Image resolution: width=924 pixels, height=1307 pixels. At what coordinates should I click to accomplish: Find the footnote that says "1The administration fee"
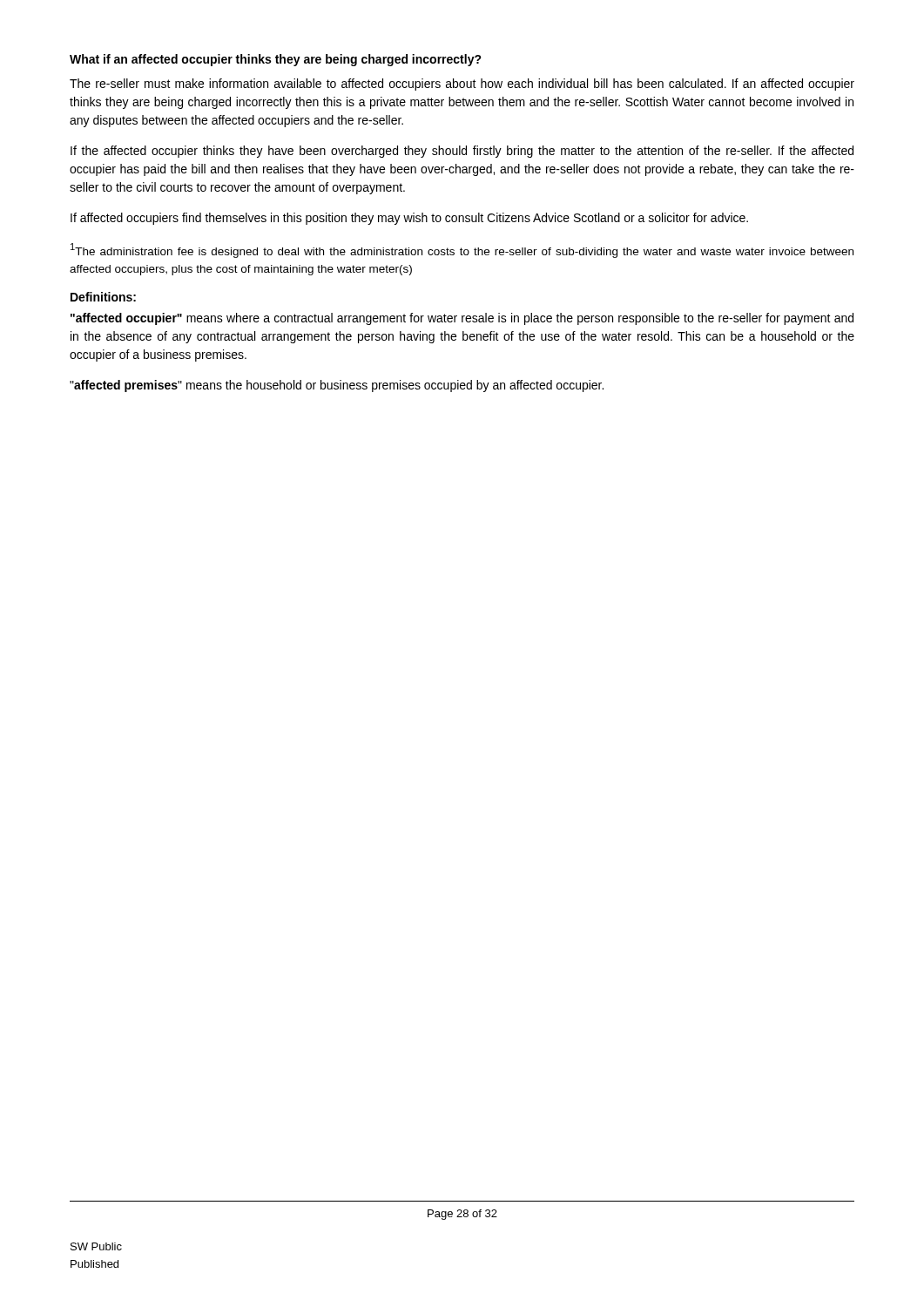click(x=462, y=258)
